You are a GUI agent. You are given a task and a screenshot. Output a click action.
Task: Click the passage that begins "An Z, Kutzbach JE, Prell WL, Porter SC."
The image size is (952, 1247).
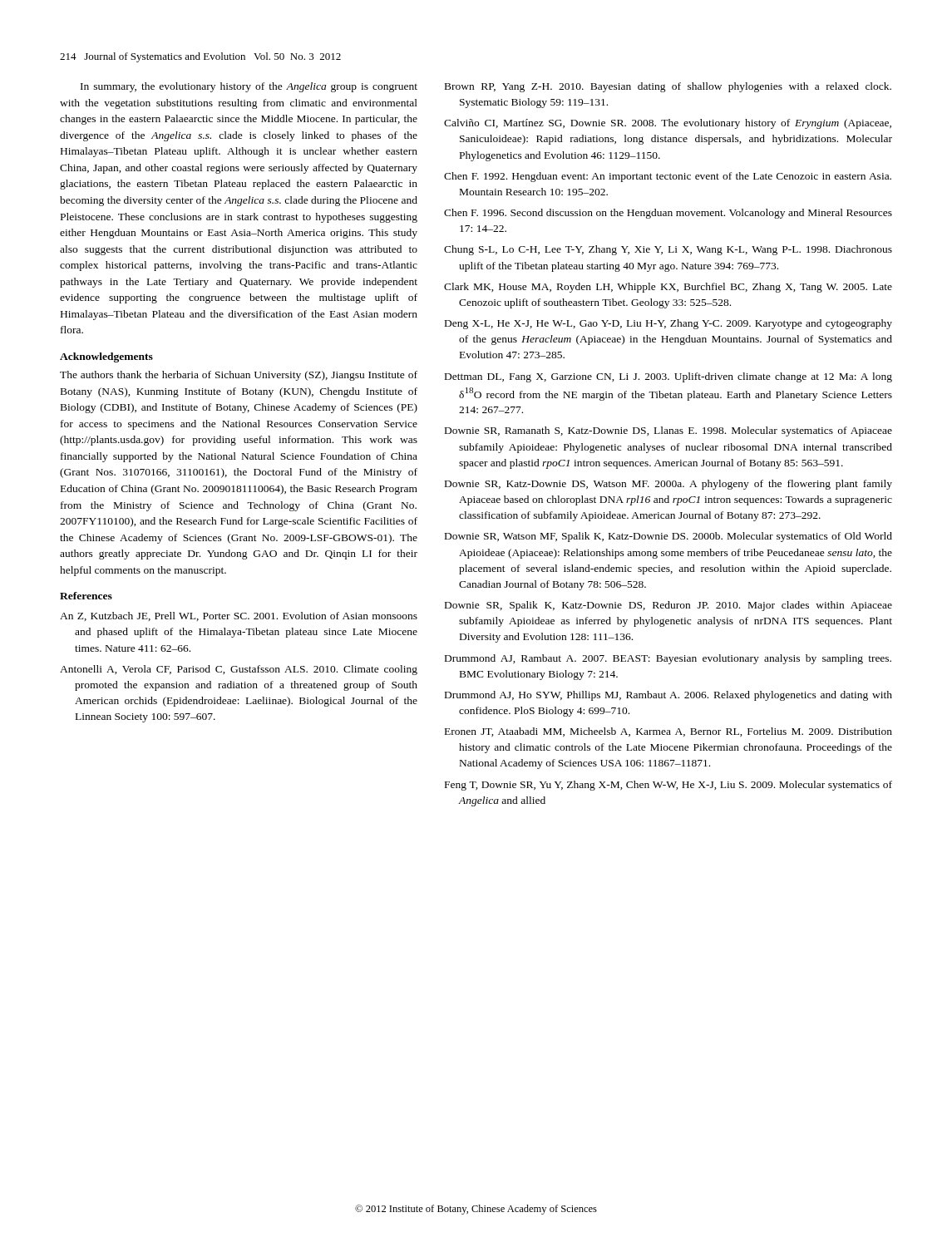(239, 632)
